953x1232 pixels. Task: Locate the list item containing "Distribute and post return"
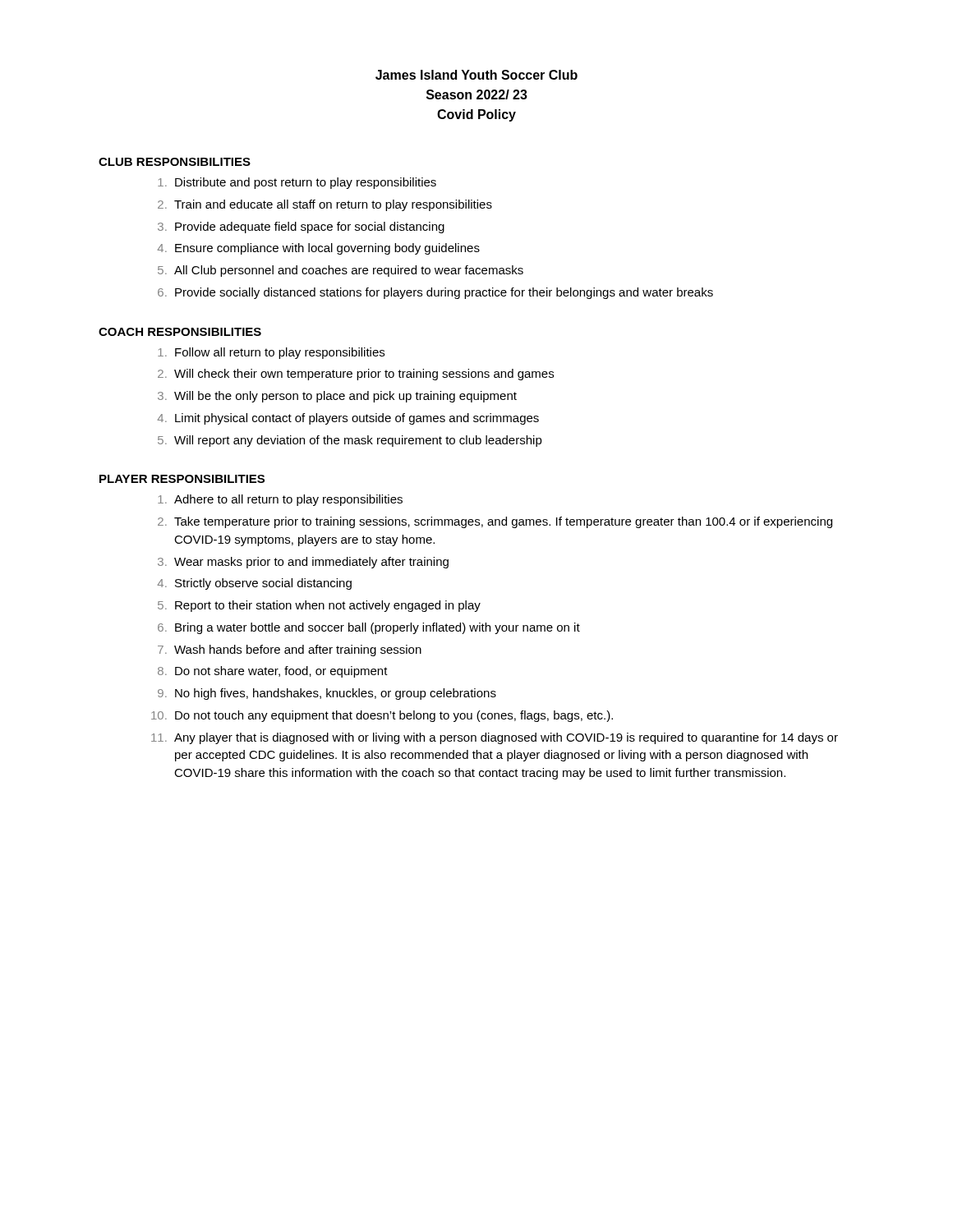305,182
